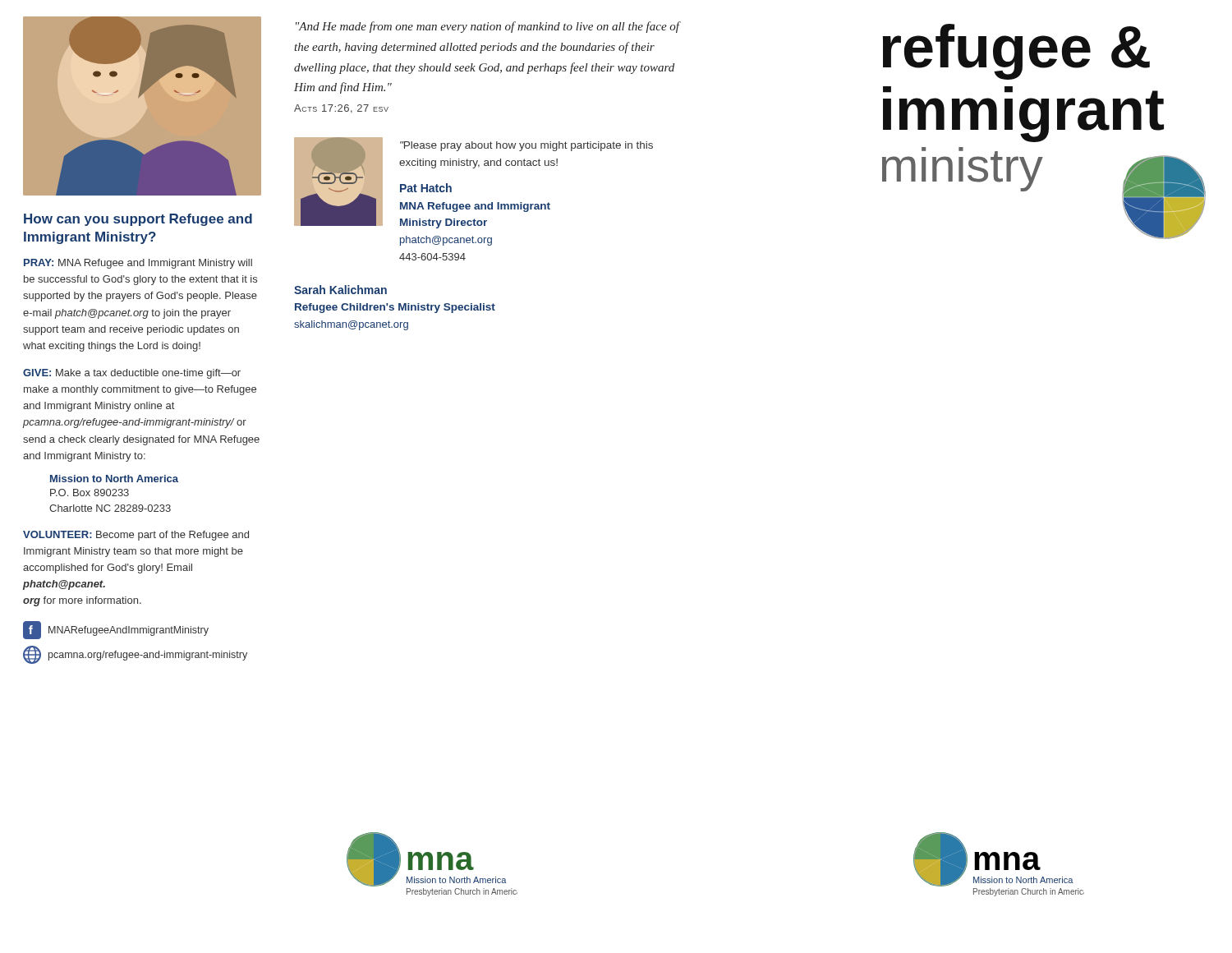Navigate to the text starting "Sarah Kalichman Refugee"
This screenshot has height=953, width=1232.
tap(491, 307)
